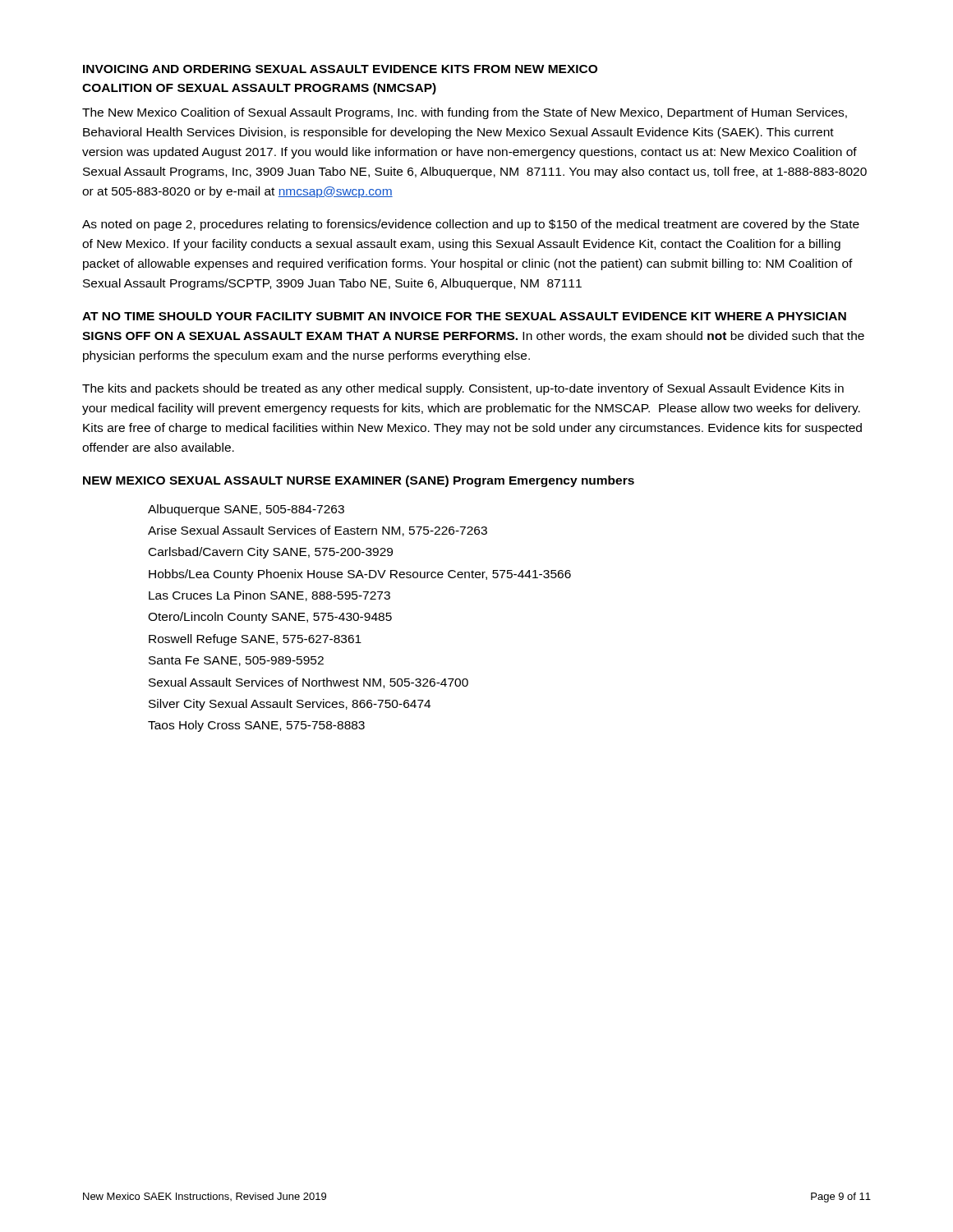Screen dimensions: 1232x953
Task: Point to "Roswell Refuge SANE, 575-627-8361"
Action: click(x=255, y=638)
